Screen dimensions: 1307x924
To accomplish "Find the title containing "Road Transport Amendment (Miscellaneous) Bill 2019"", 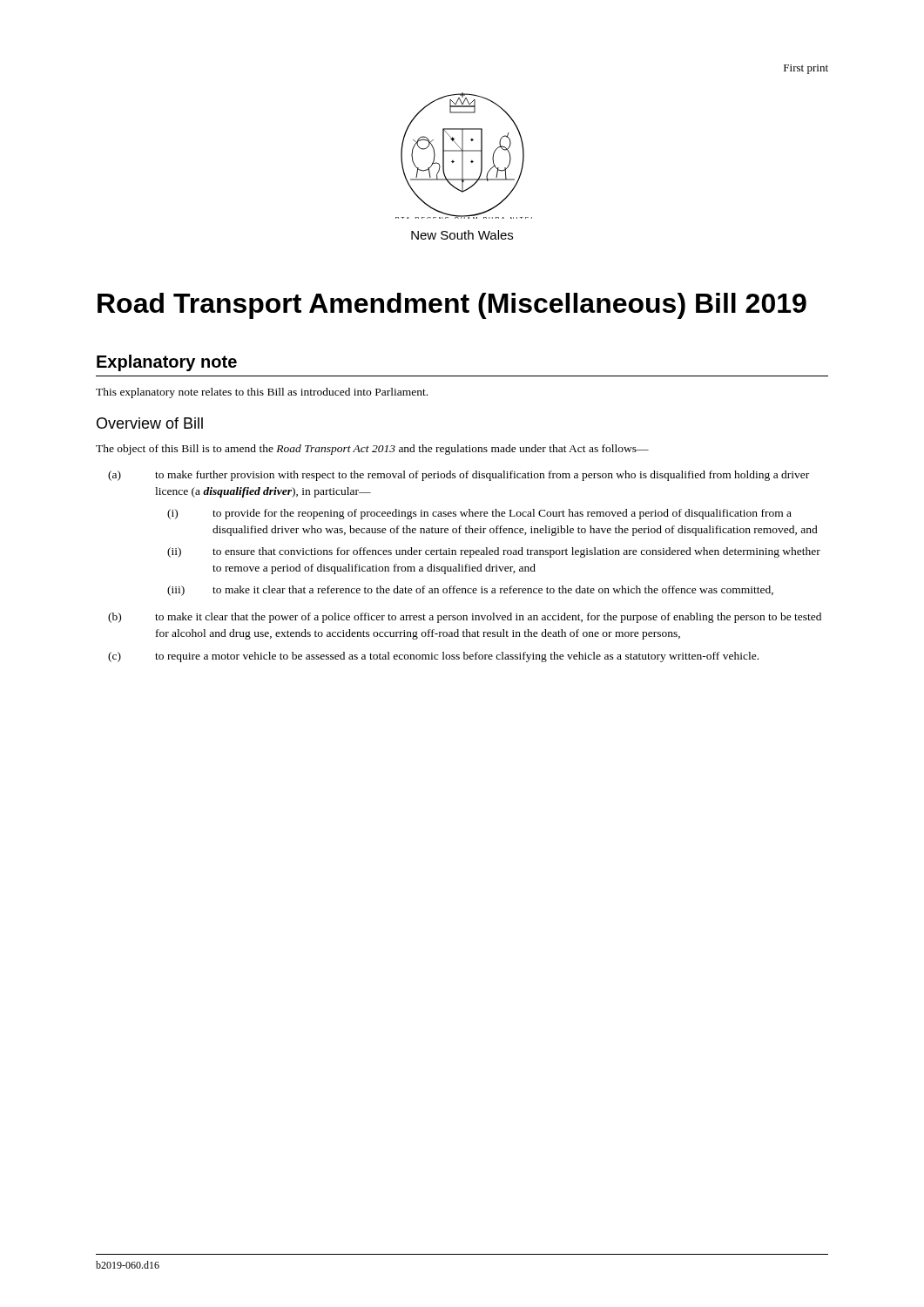I will pos(451,303).
